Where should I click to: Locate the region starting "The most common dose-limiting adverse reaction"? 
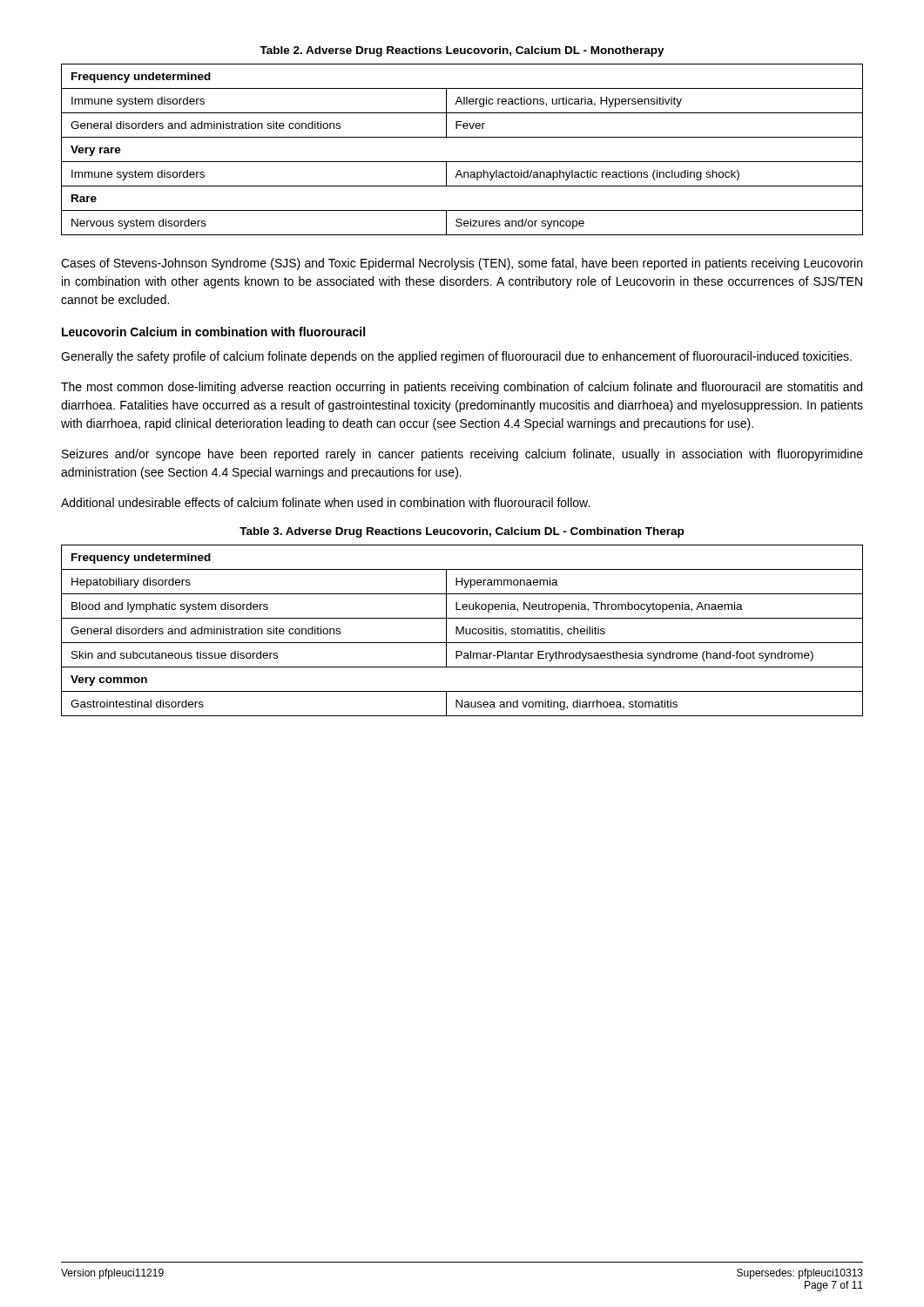tap(462, 406)
